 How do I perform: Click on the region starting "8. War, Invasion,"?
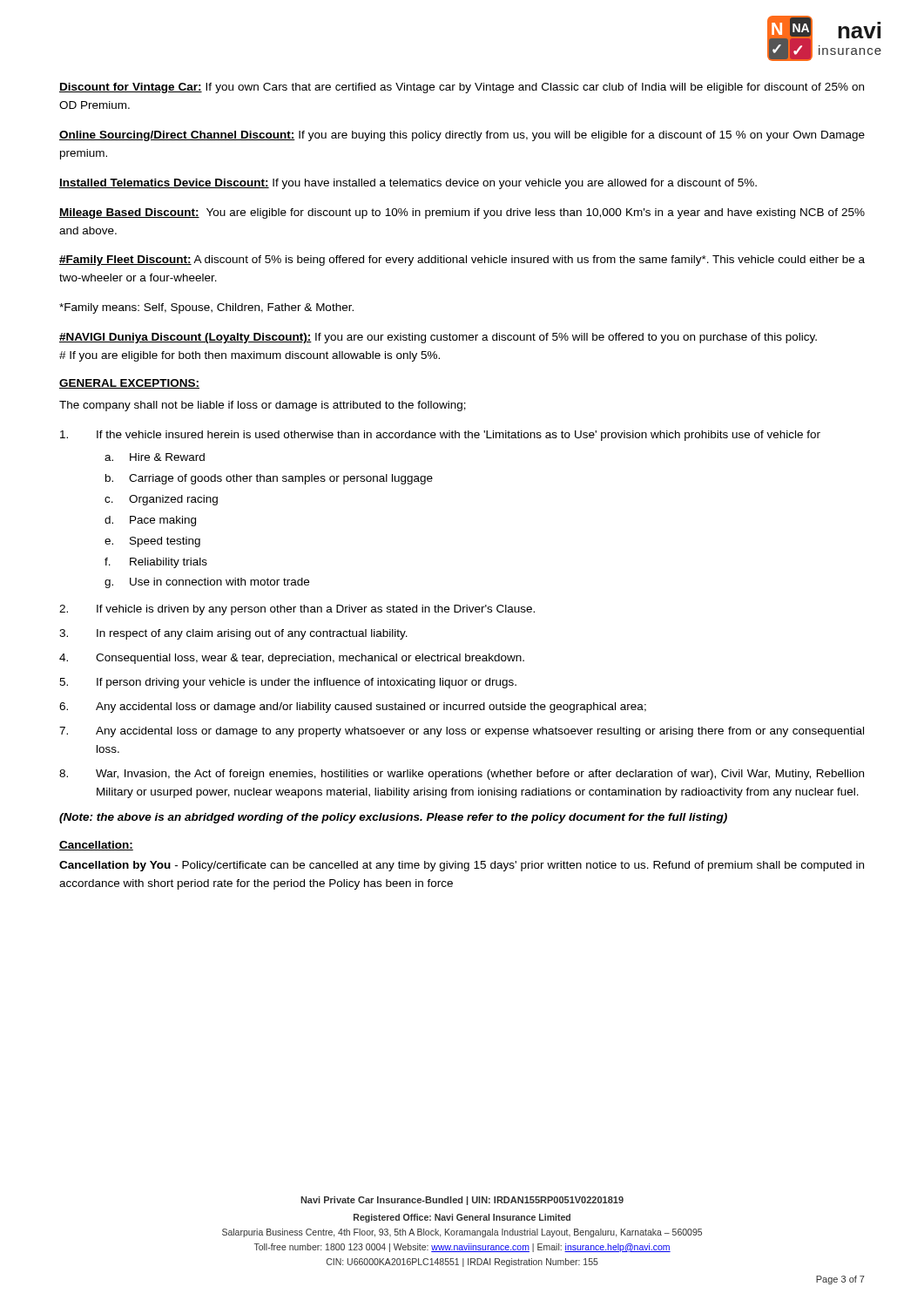tap(462, 783)
